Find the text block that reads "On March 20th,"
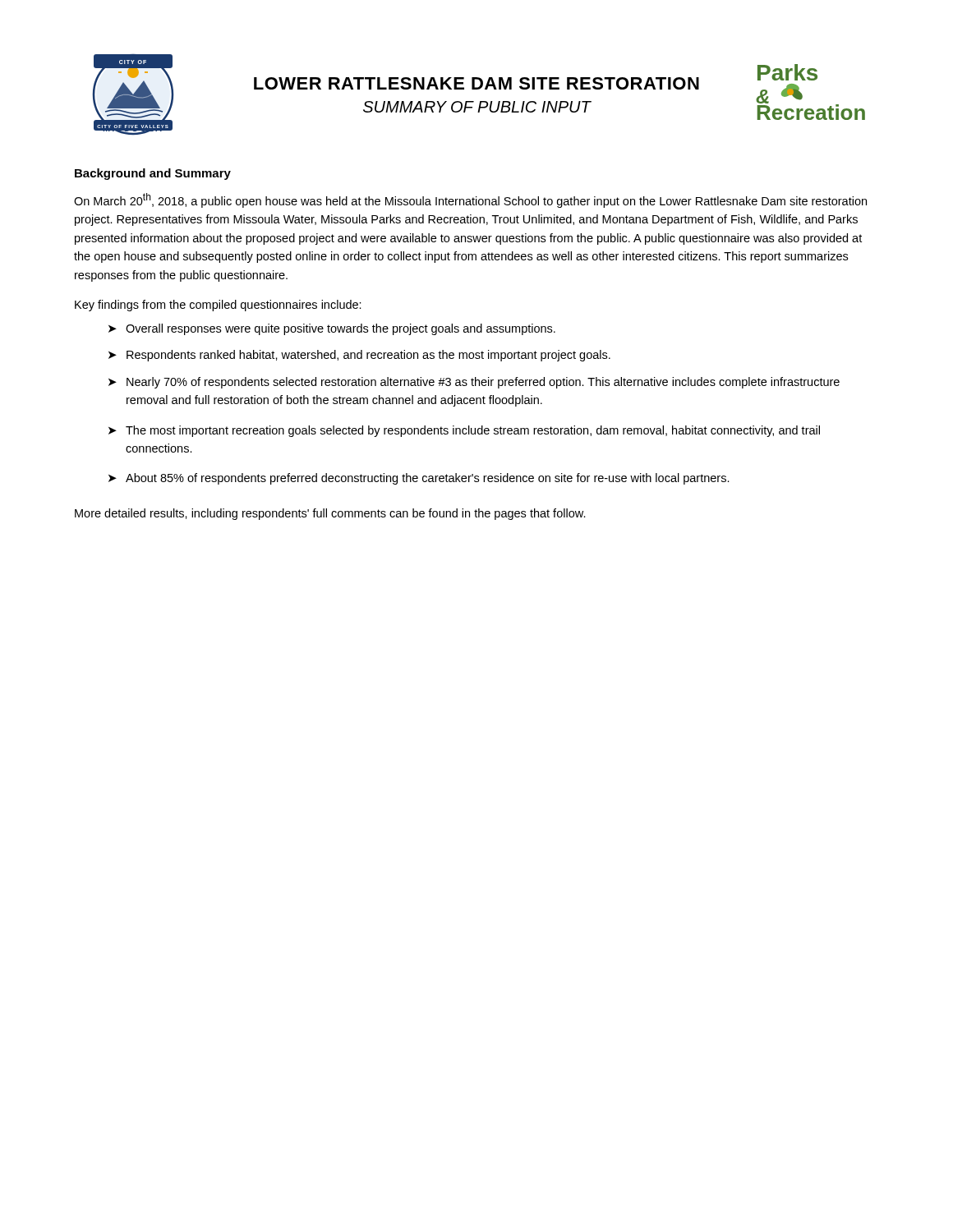The width and height of the screenshot is (953, 1232). click(471, 236)
